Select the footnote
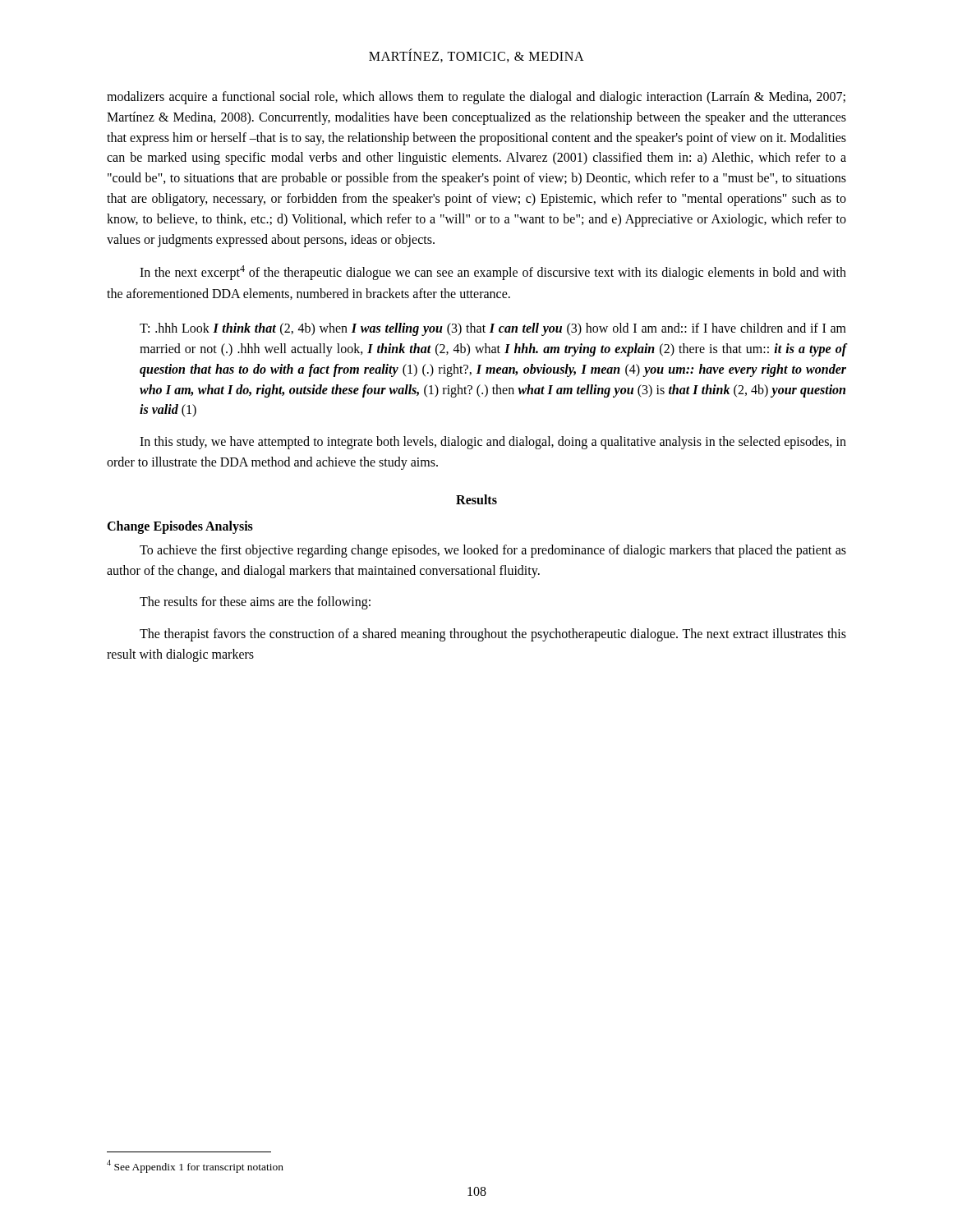 point(195,1165)
